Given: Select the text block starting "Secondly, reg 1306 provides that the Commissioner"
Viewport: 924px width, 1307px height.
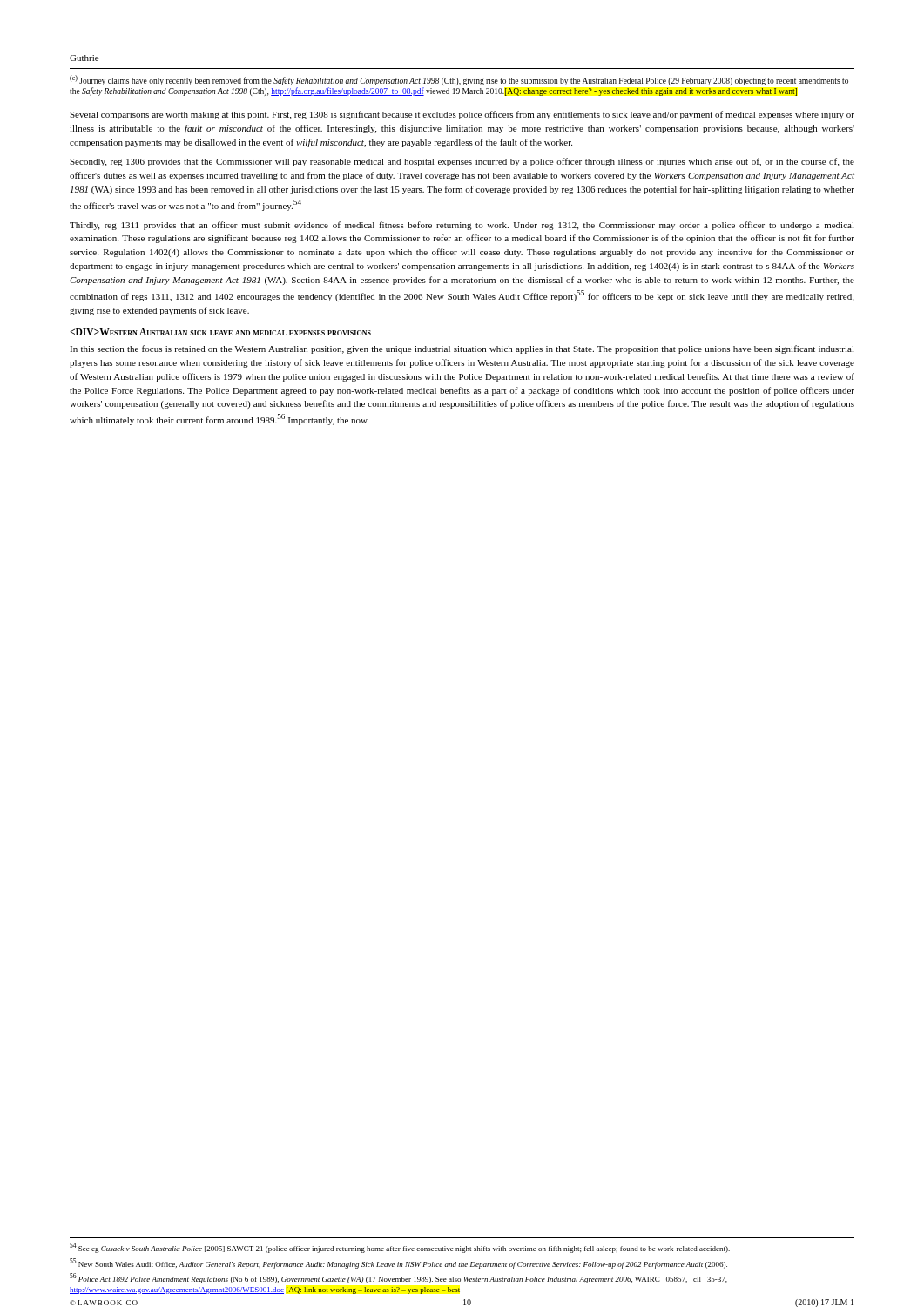Looking at the screenshot, I should [x=462, y=183].
